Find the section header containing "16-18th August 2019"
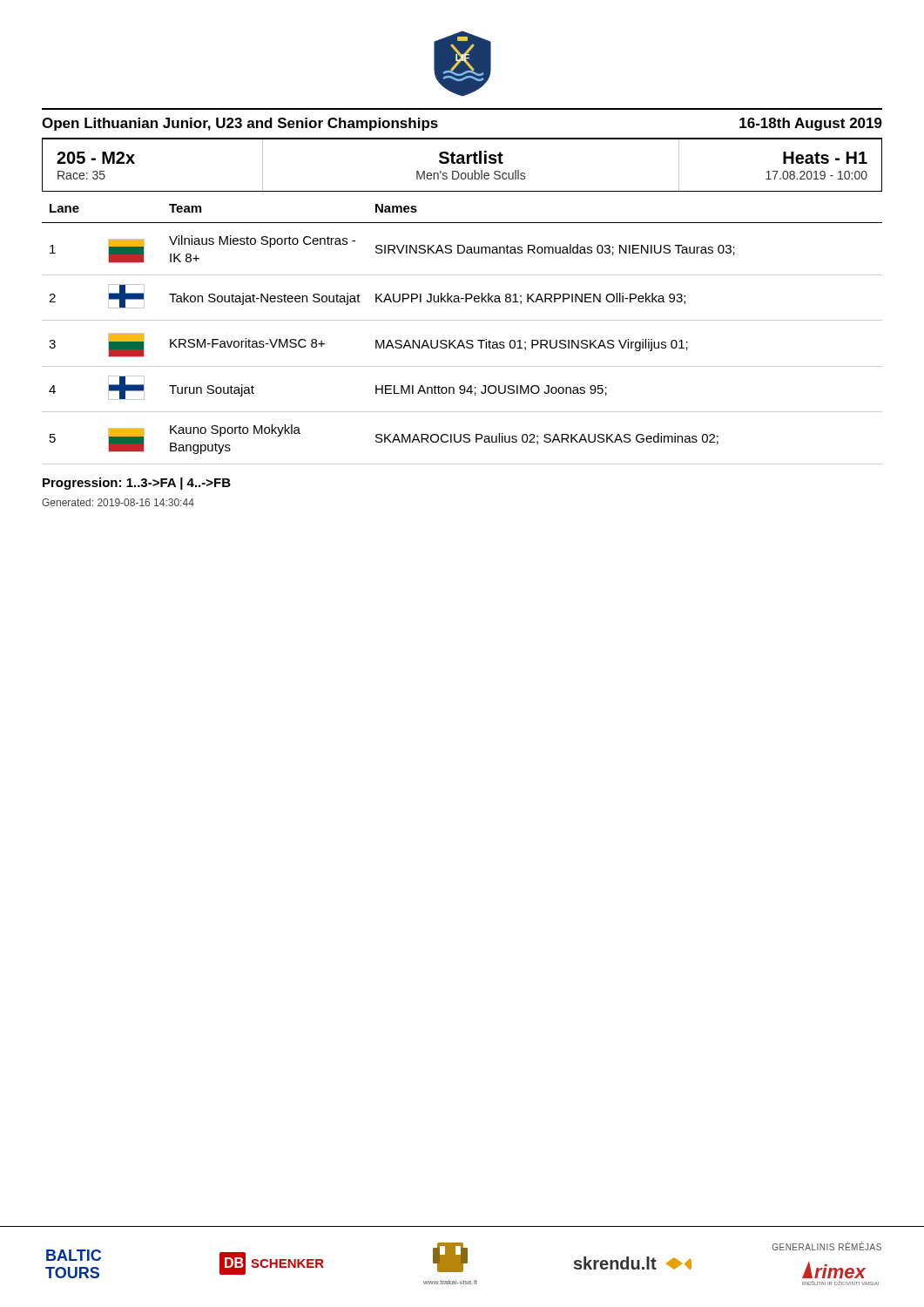This screenshot has width=924, height=1307. pos(810,123)
